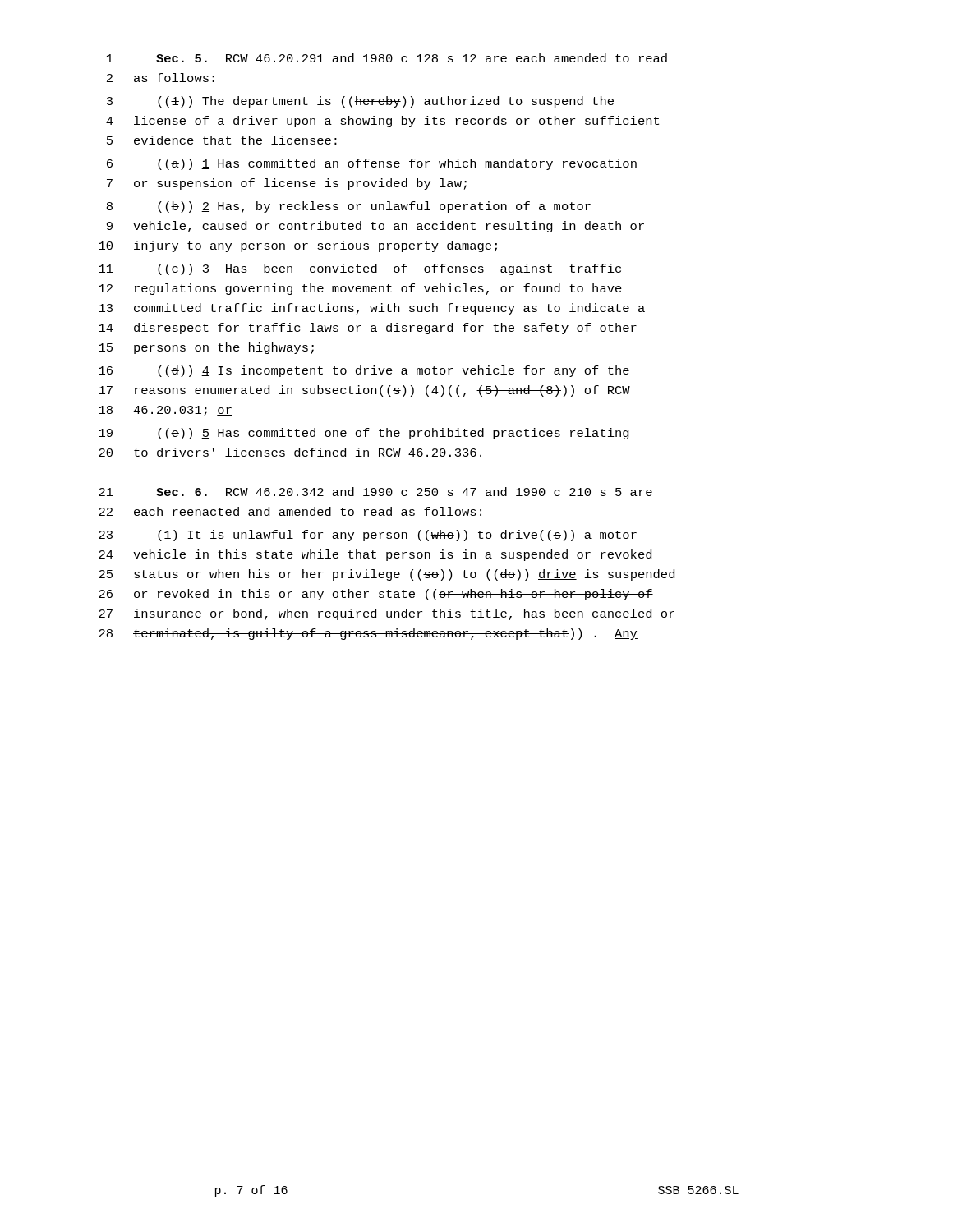Where is the passage that starts "25 status or when his or her privilege"?
This screenshot has width=953, height=1232.
(x=485, y=575)
